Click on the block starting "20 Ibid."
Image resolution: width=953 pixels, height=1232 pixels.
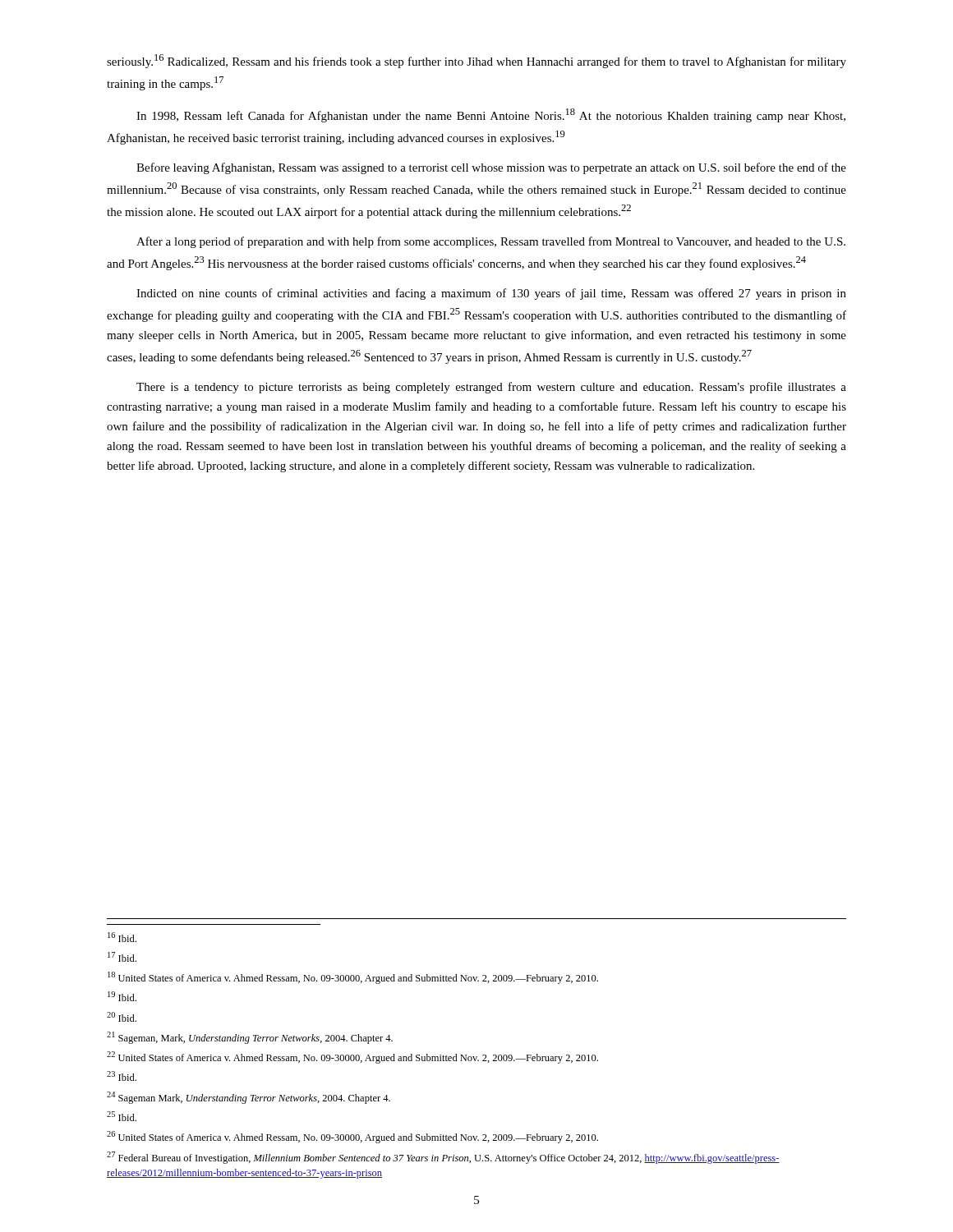pos(122,1017)
